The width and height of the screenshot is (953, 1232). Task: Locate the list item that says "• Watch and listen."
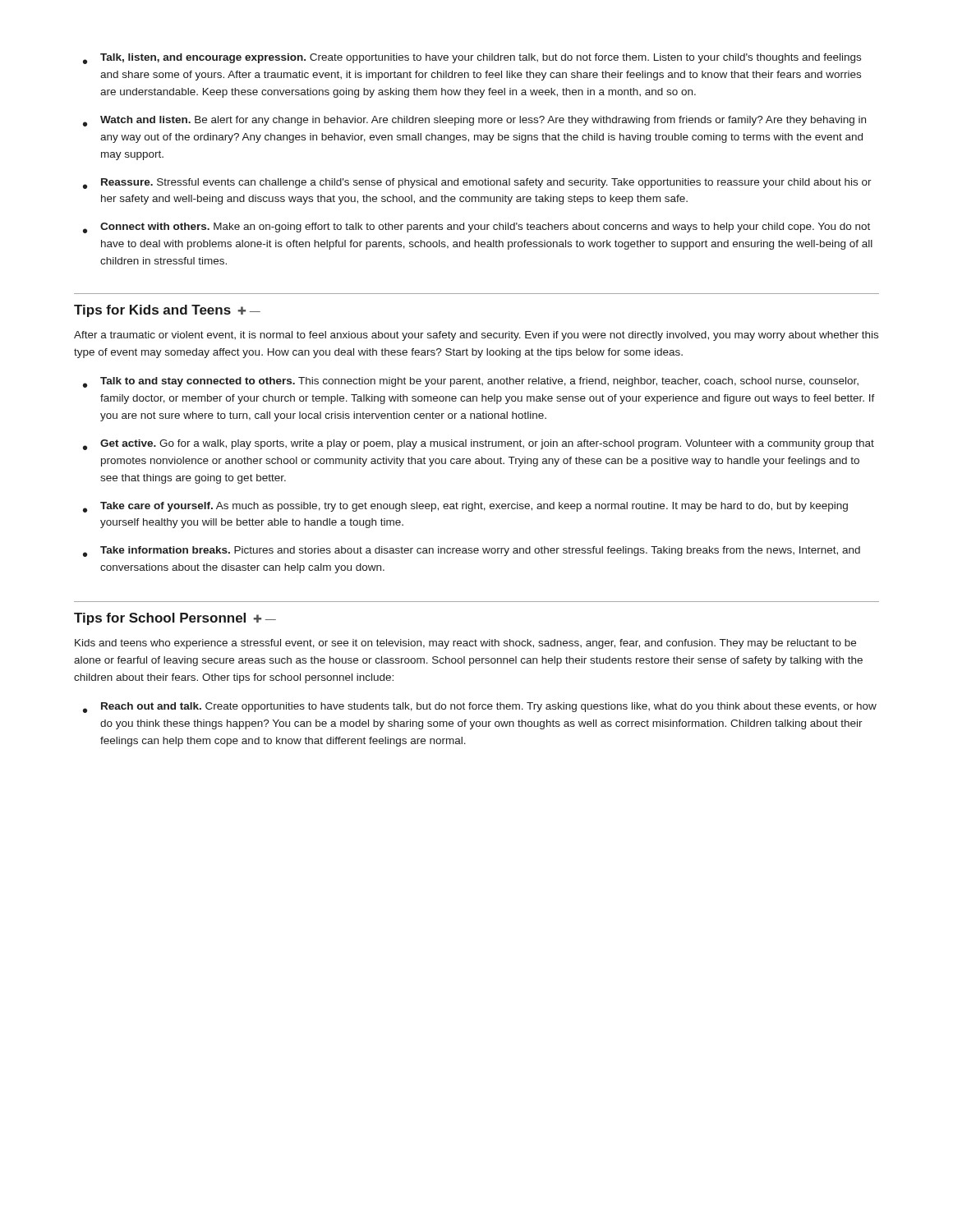(x=481, y=137)
